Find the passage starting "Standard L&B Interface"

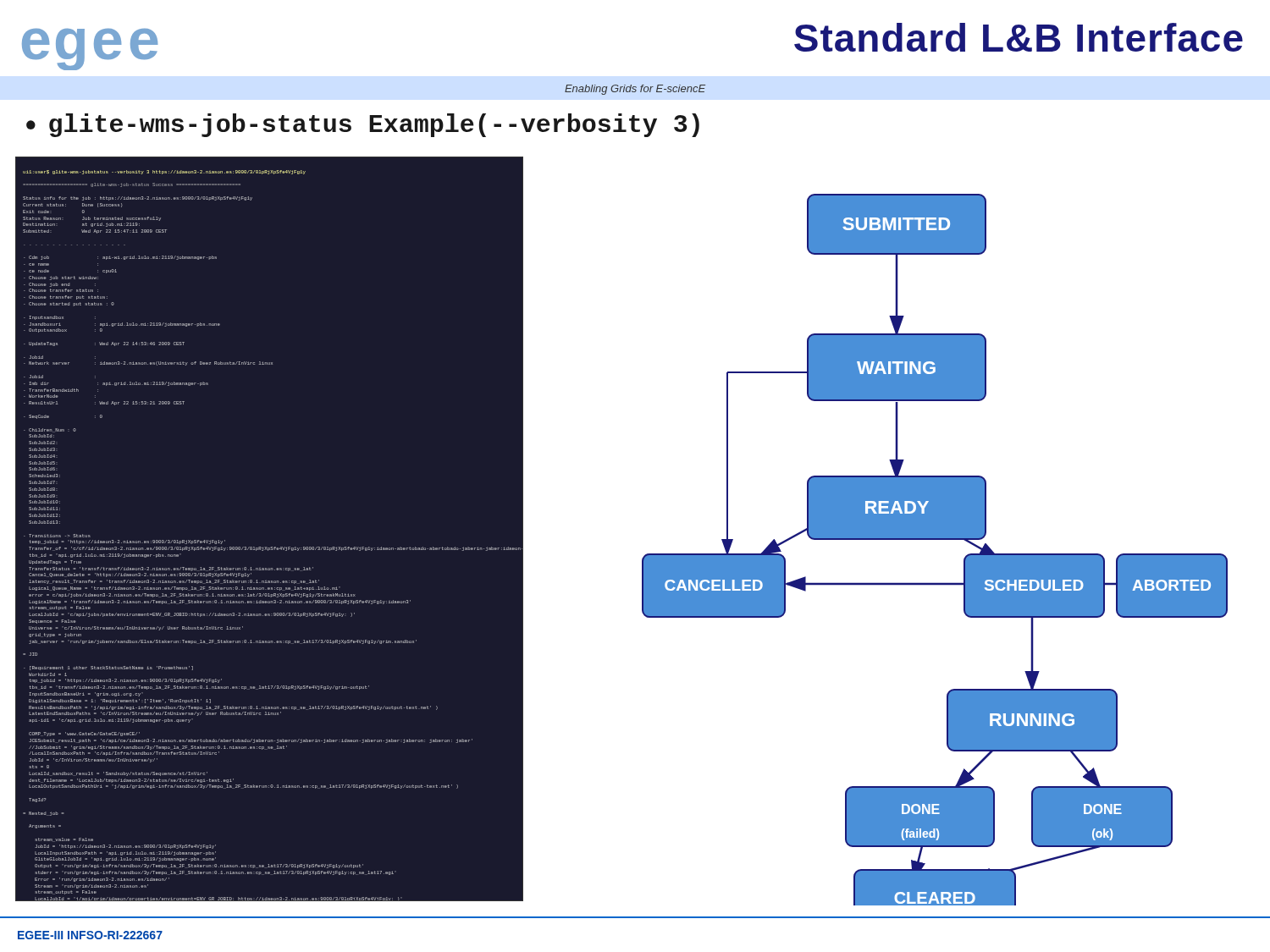tap(1019, 38)
